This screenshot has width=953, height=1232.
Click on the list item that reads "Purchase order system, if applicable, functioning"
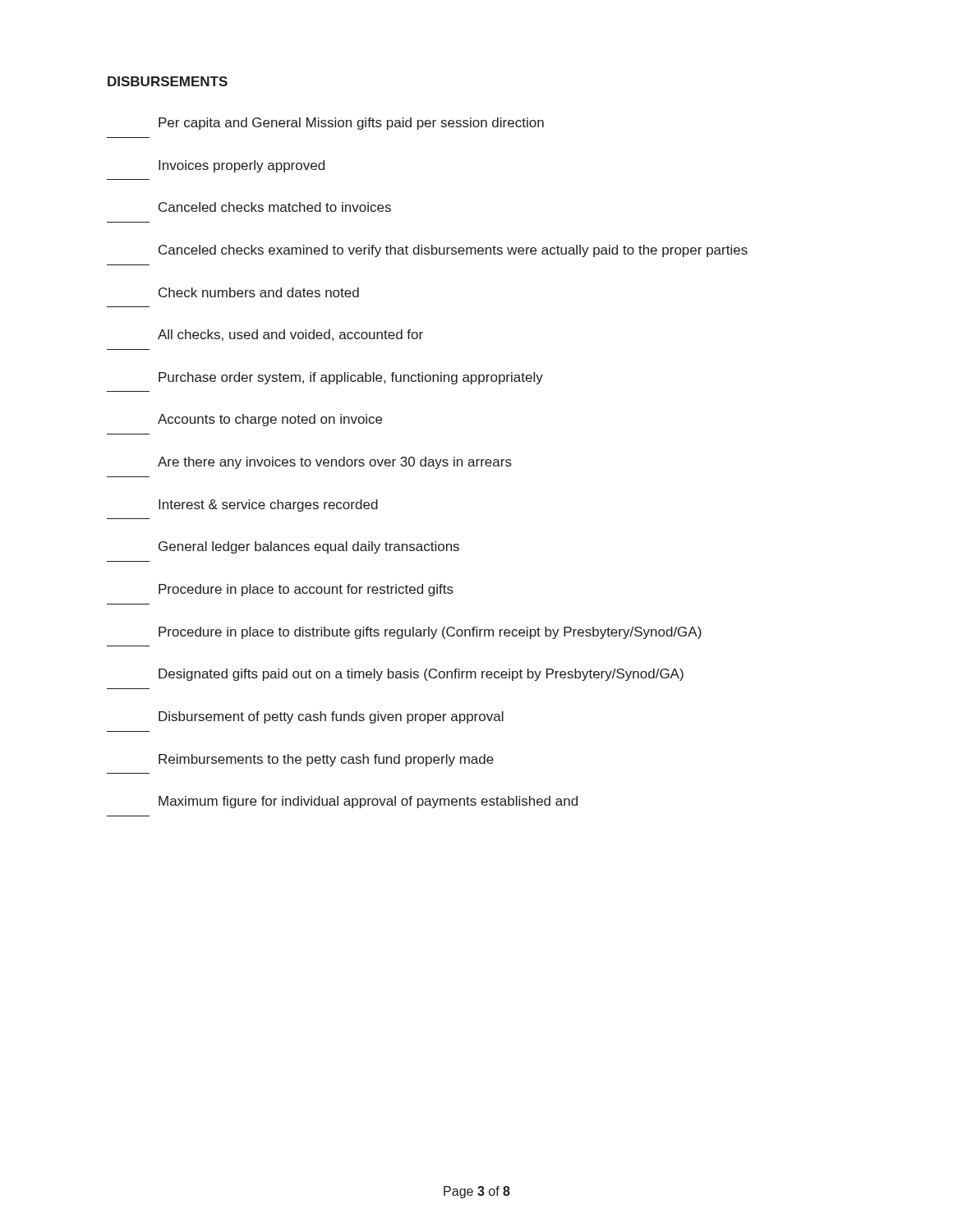[476, 380]
